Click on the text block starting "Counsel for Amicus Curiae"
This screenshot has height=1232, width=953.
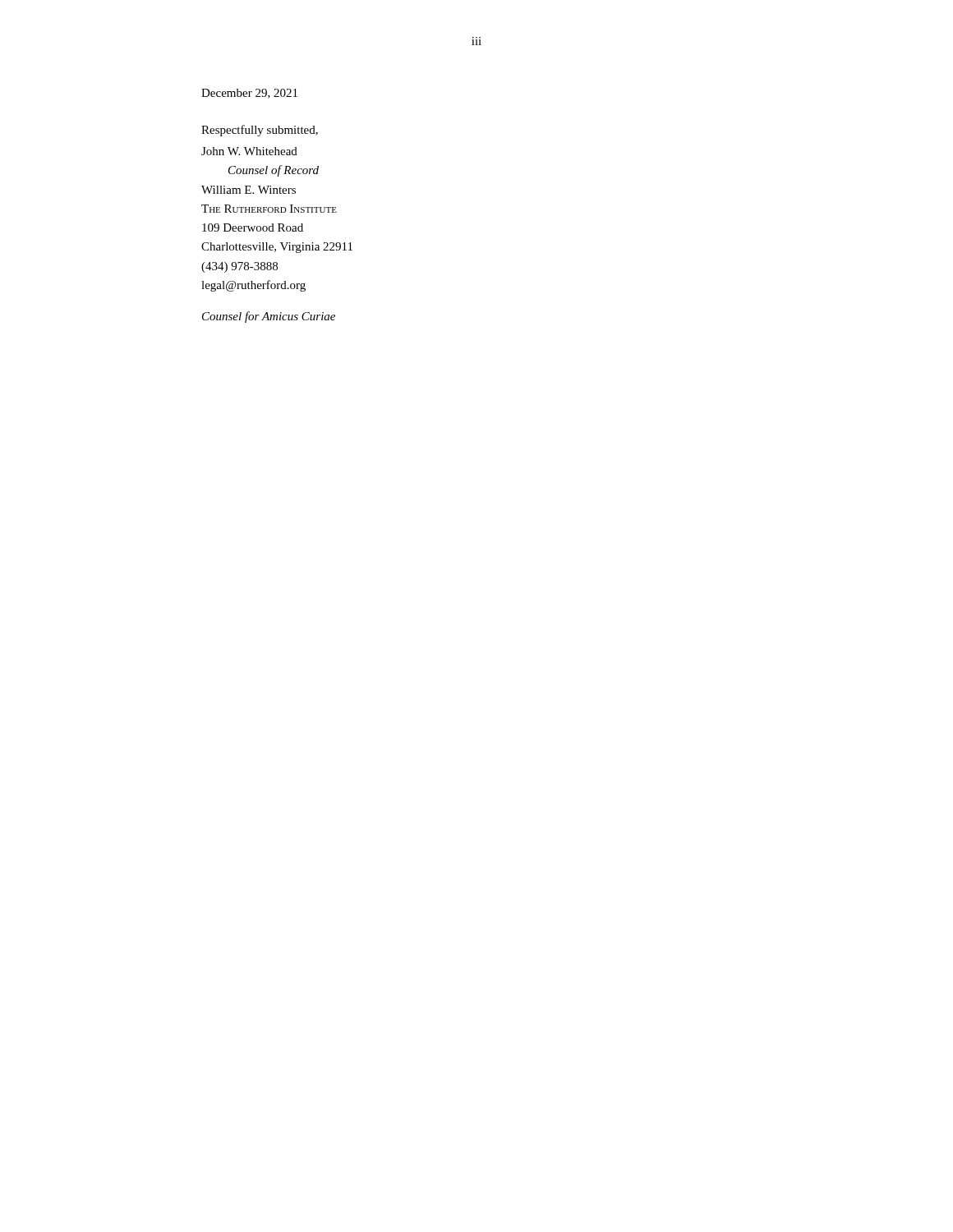click(268, 316)
